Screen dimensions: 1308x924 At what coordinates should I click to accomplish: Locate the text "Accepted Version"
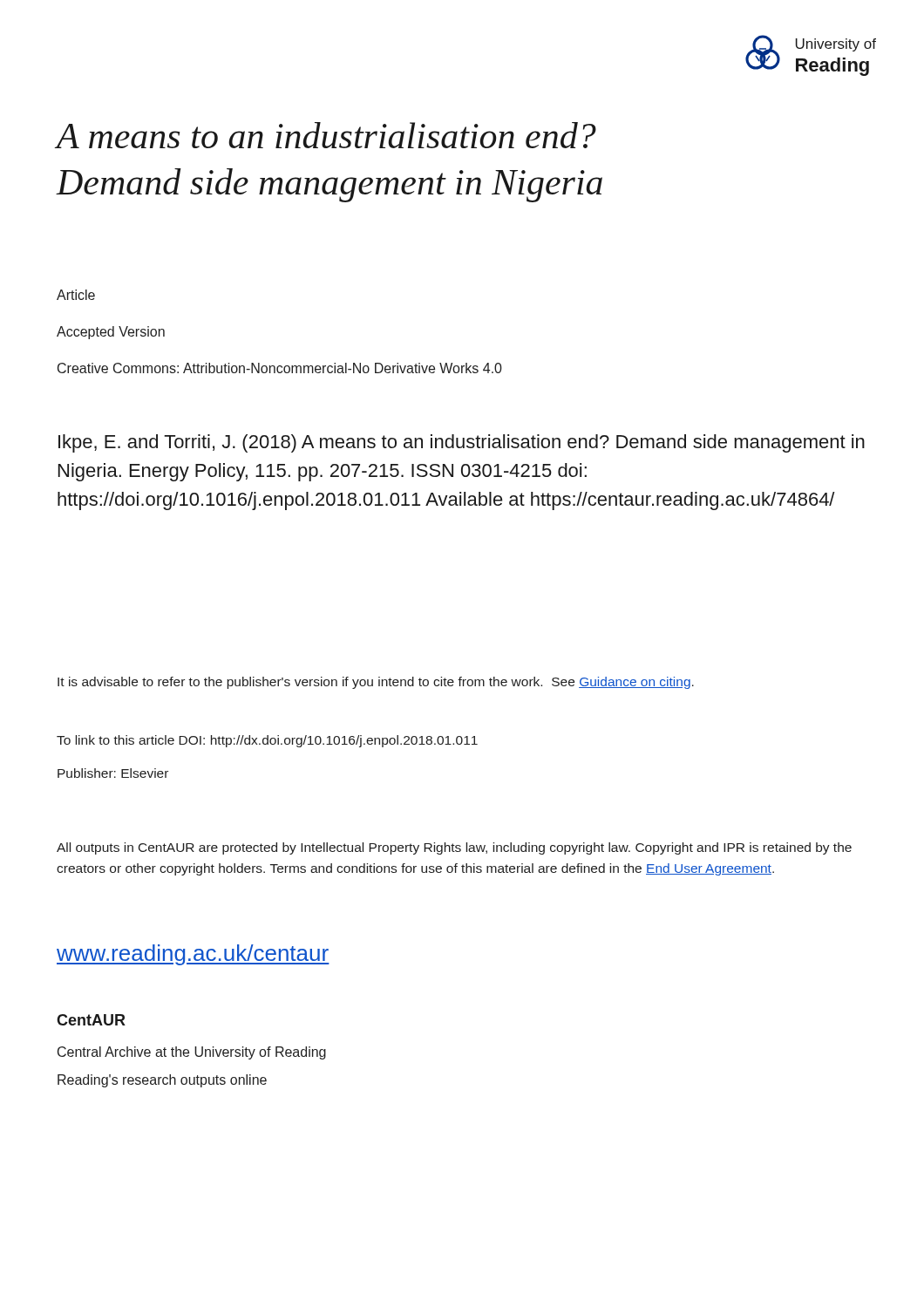(111, 332)
